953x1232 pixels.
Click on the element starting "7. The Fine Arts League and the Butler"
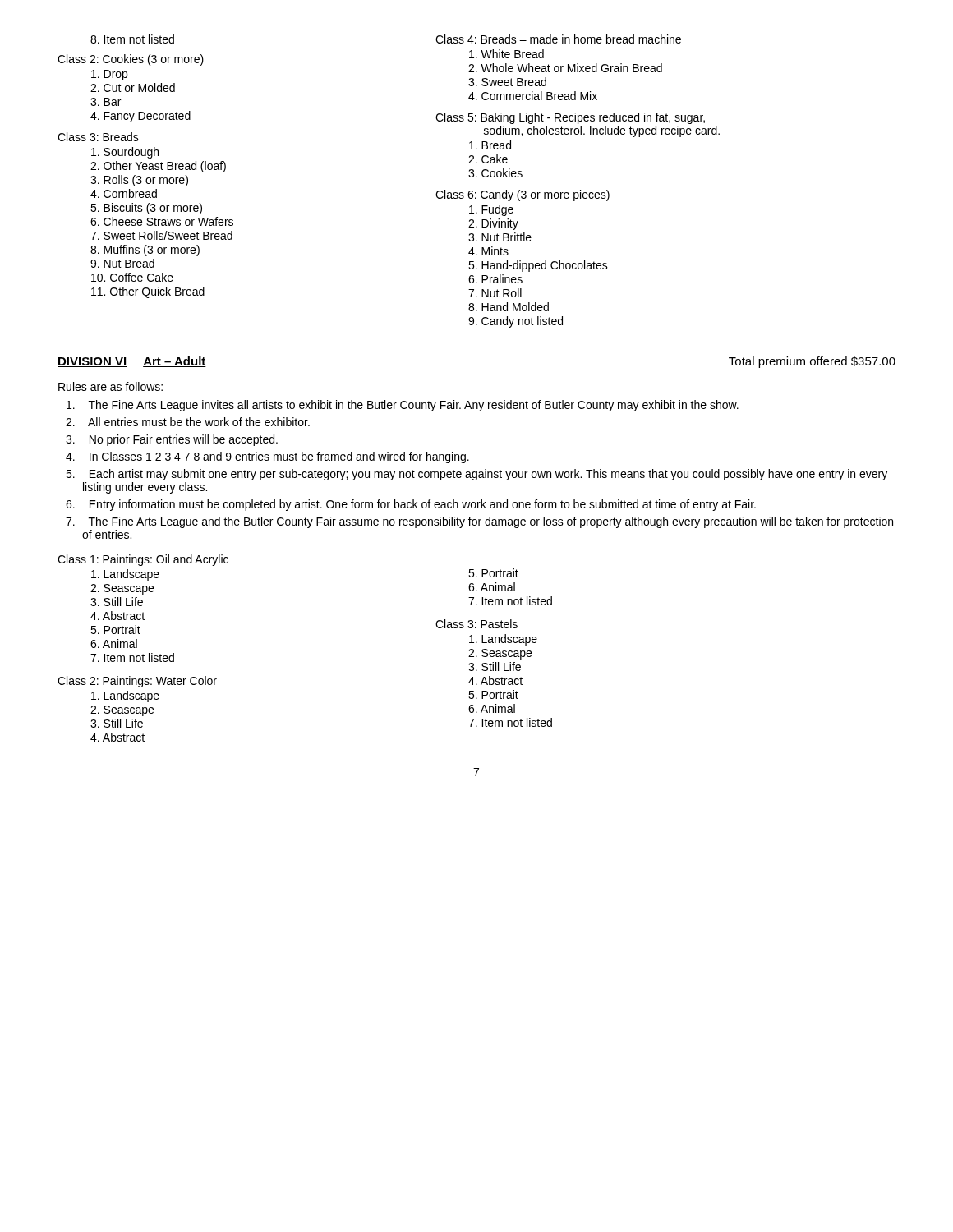pos(480,528)
